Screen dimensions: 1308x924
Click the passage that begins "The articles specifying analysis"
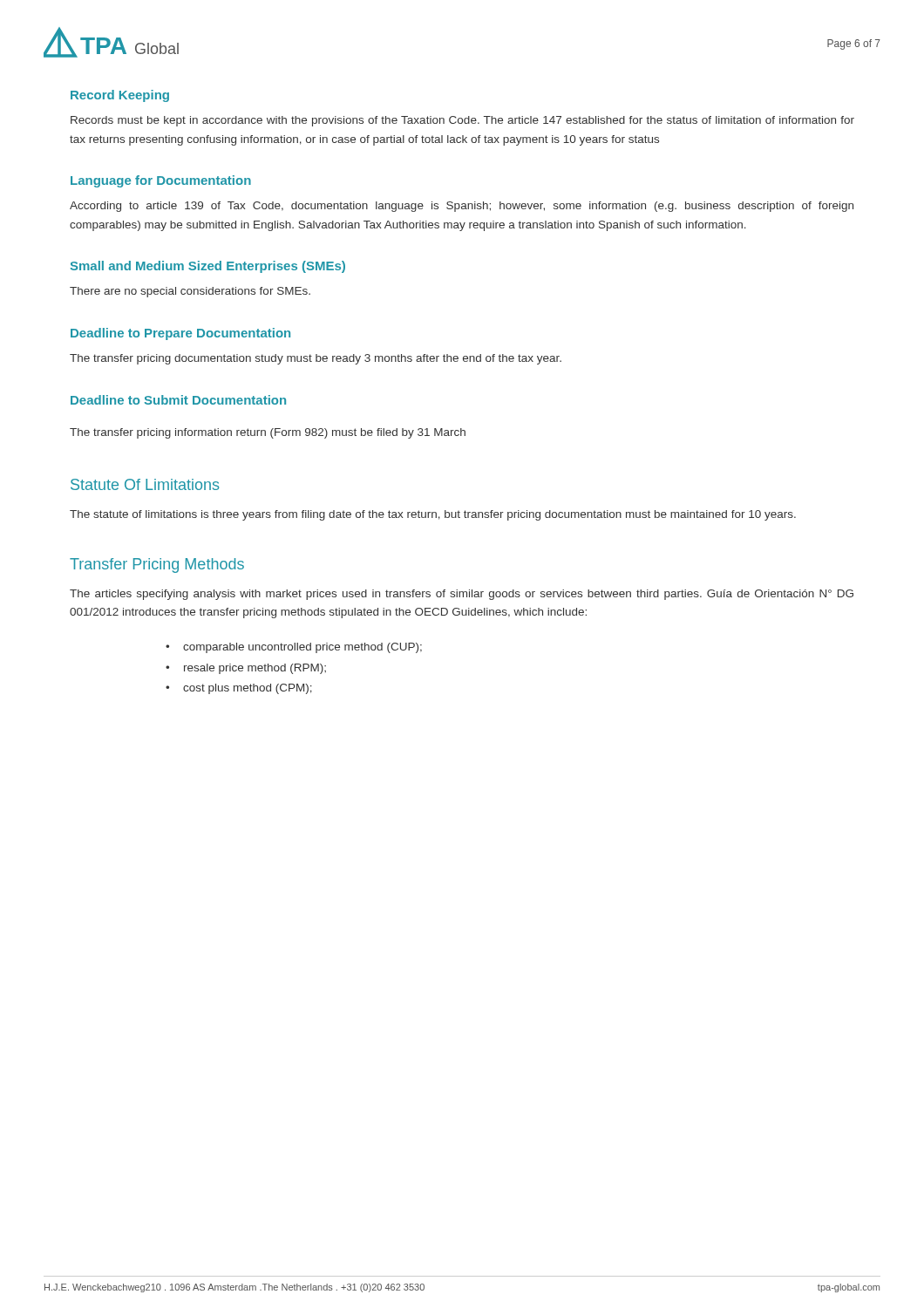pyautogui.click(x=462, y=603)
